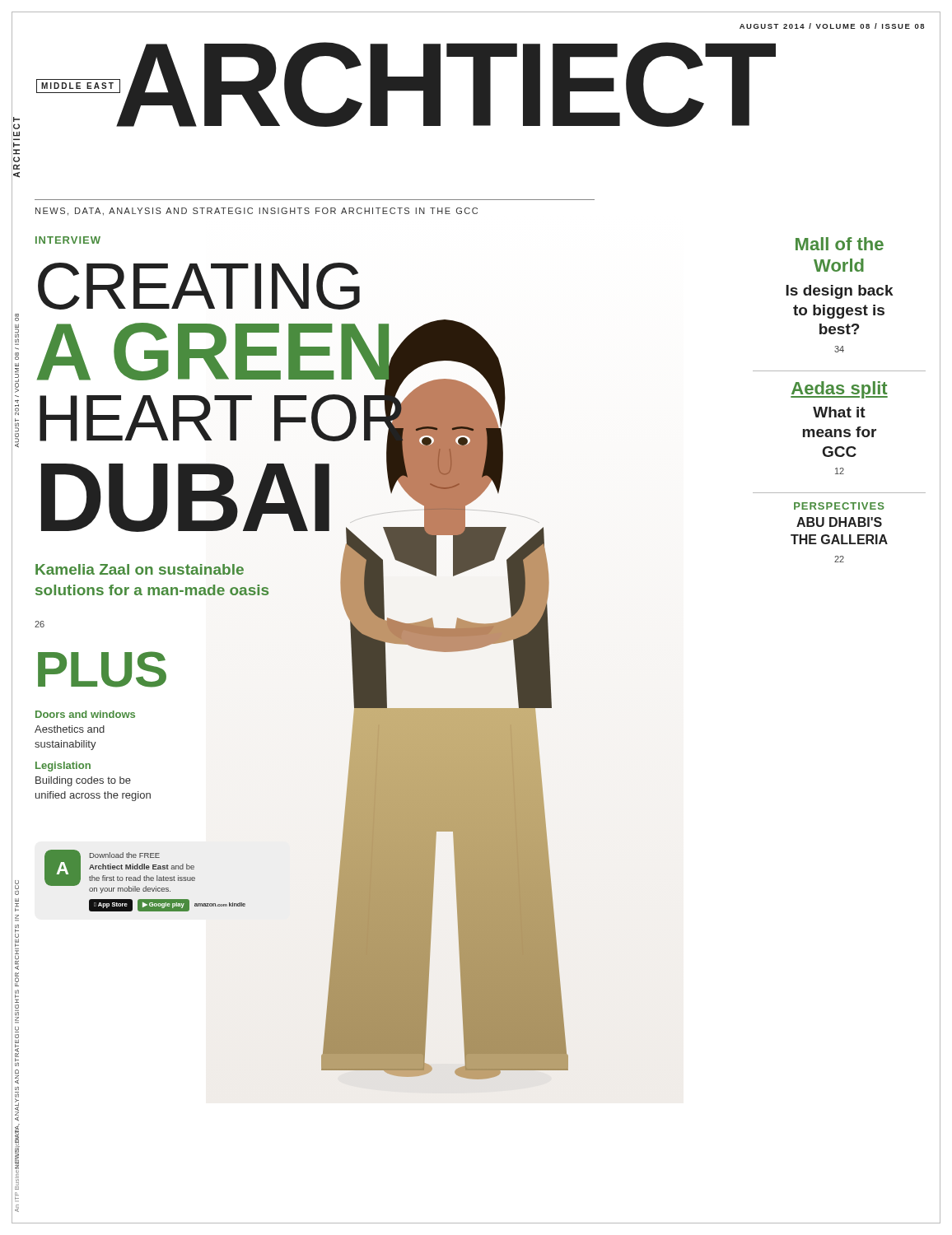Find the text block starting "Mall of theWorld Is design"
The image size is (952, 1235).
pyautogui.click(x=839, y=399)
